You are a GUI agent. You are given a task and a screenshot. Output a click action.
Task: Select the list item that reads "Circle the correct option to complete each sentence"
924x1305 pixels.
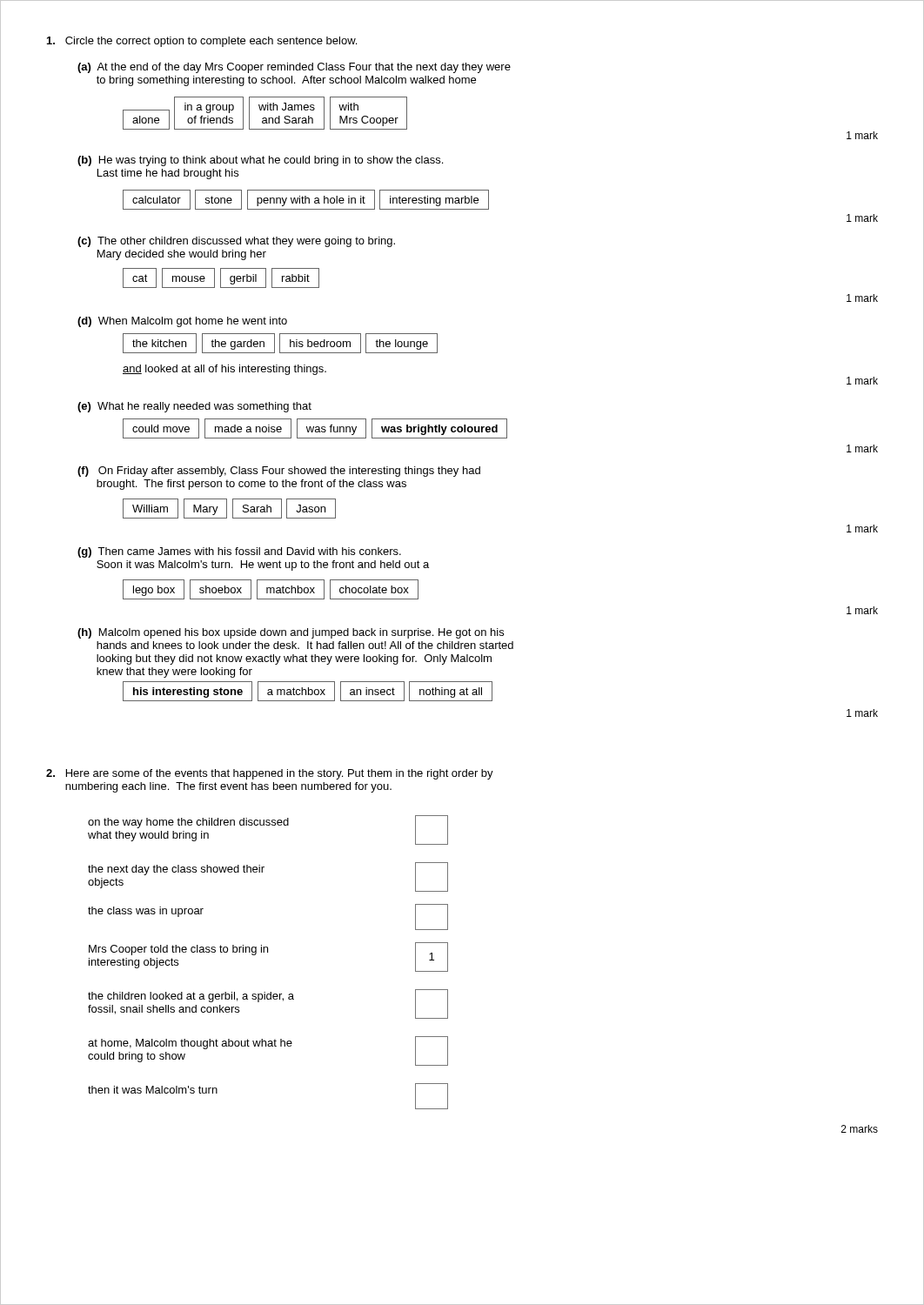coord(202,40)
